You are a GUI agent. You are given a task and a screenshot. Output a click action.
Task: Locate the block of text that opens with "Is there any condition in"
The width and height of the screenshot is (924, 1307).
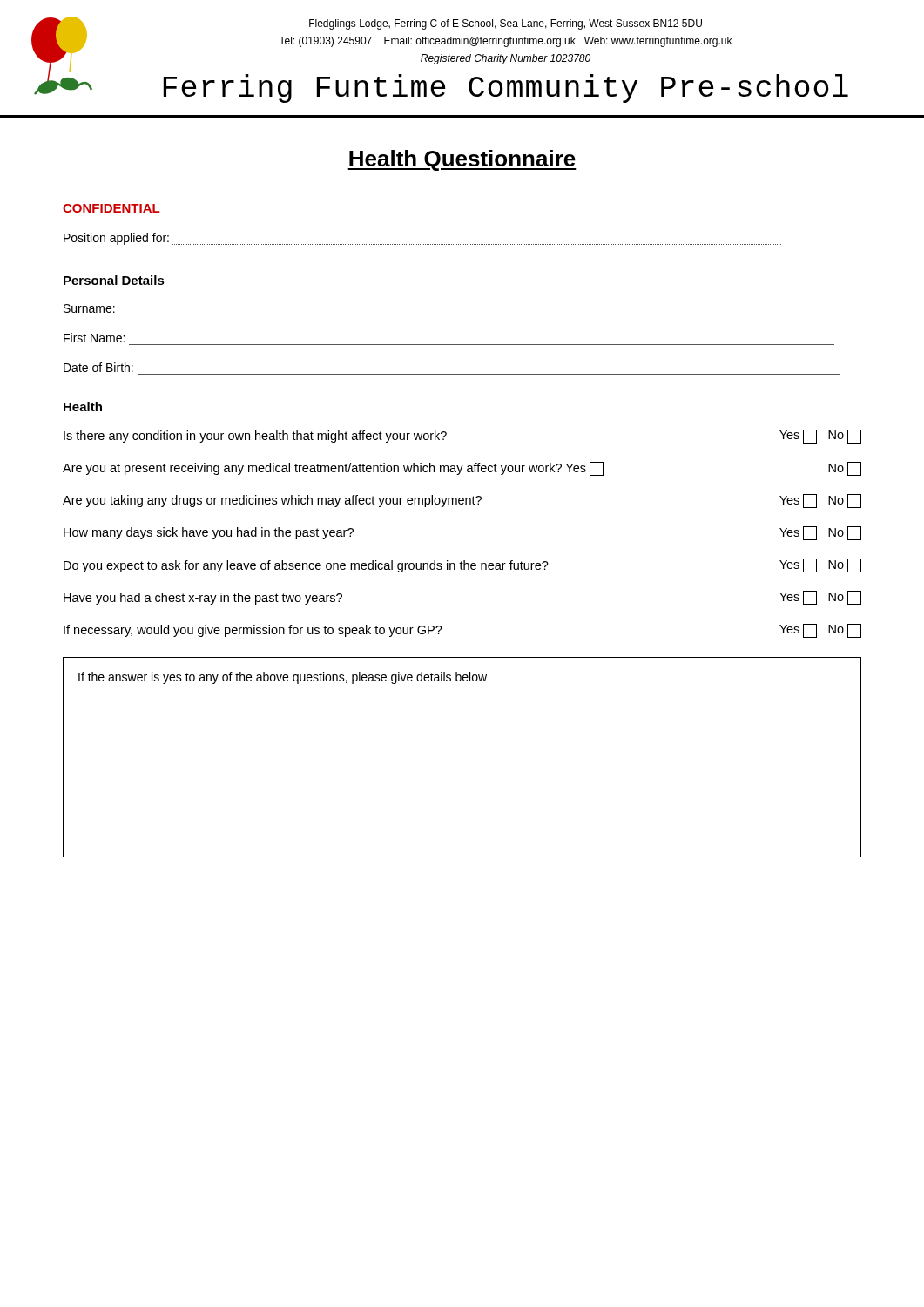256,436
